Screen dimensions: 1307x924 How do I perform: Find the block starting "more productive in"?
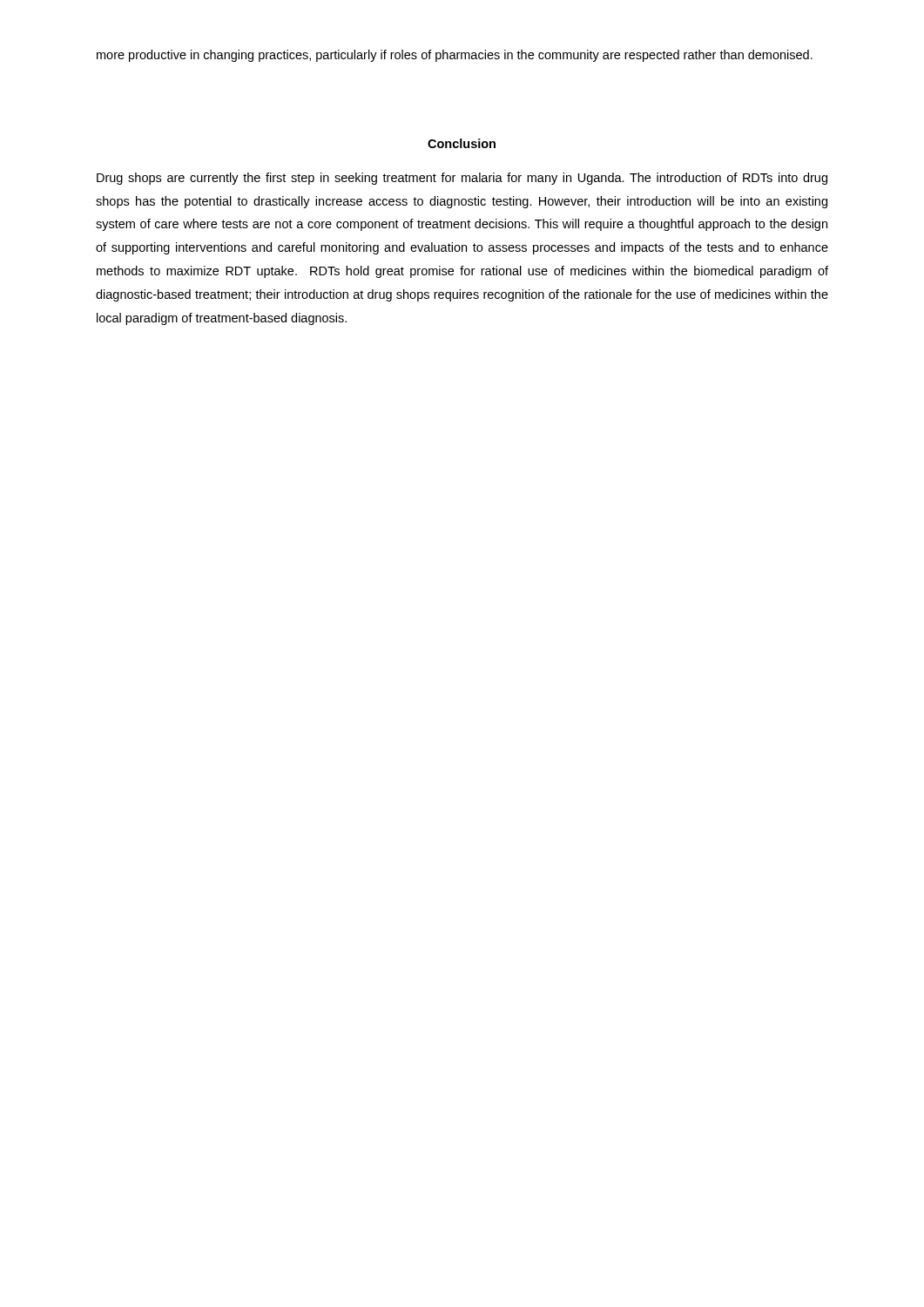(454, 55)
